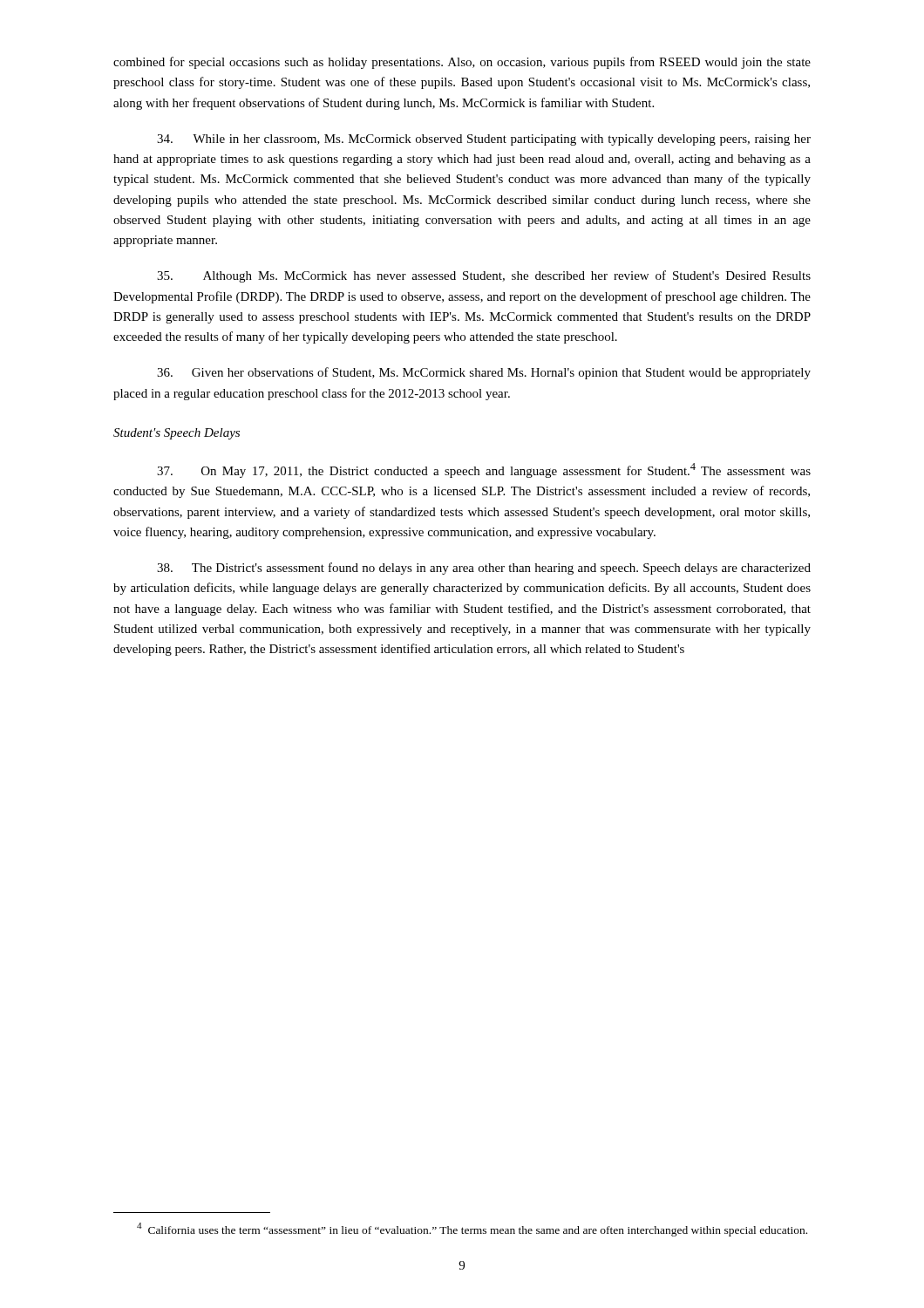Locate the block of text that opens with "Although Ms. McCormick has never assessed Student,"
924x1308 pixels.
tap(462, 307)
